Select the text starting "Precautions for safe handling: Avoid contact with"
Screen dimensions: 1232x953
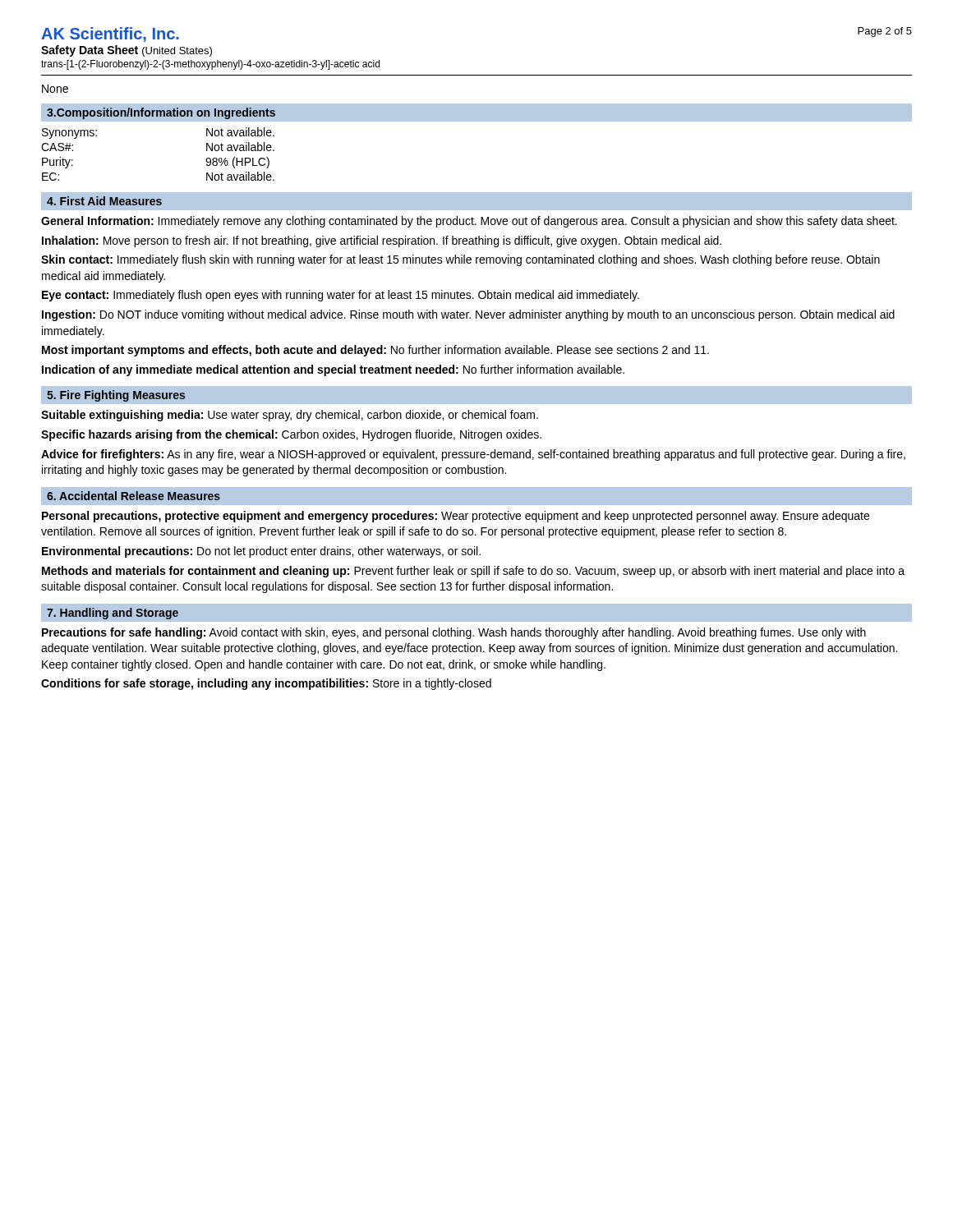tap(476, 649)
